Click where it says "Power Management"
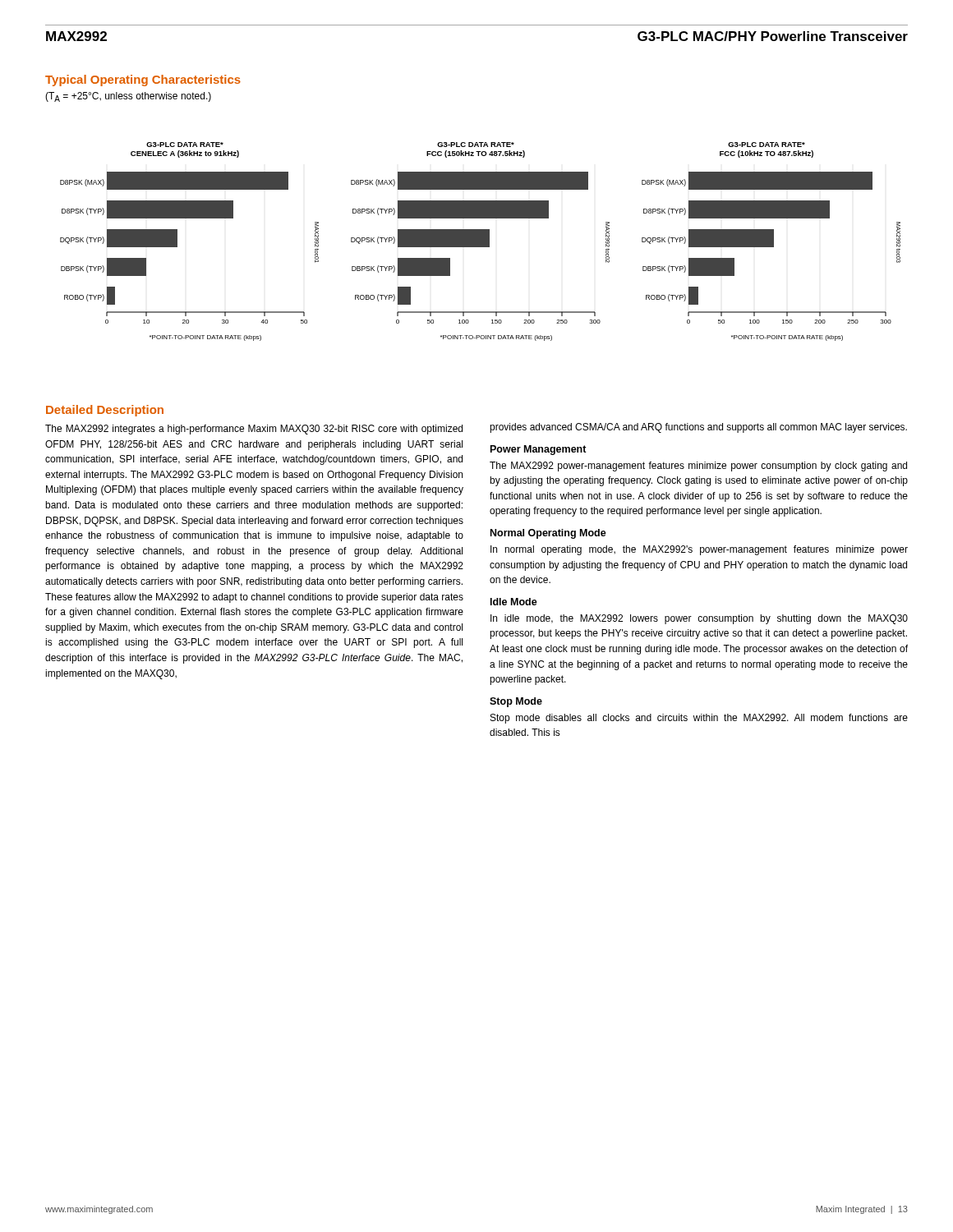 point(538,449)
